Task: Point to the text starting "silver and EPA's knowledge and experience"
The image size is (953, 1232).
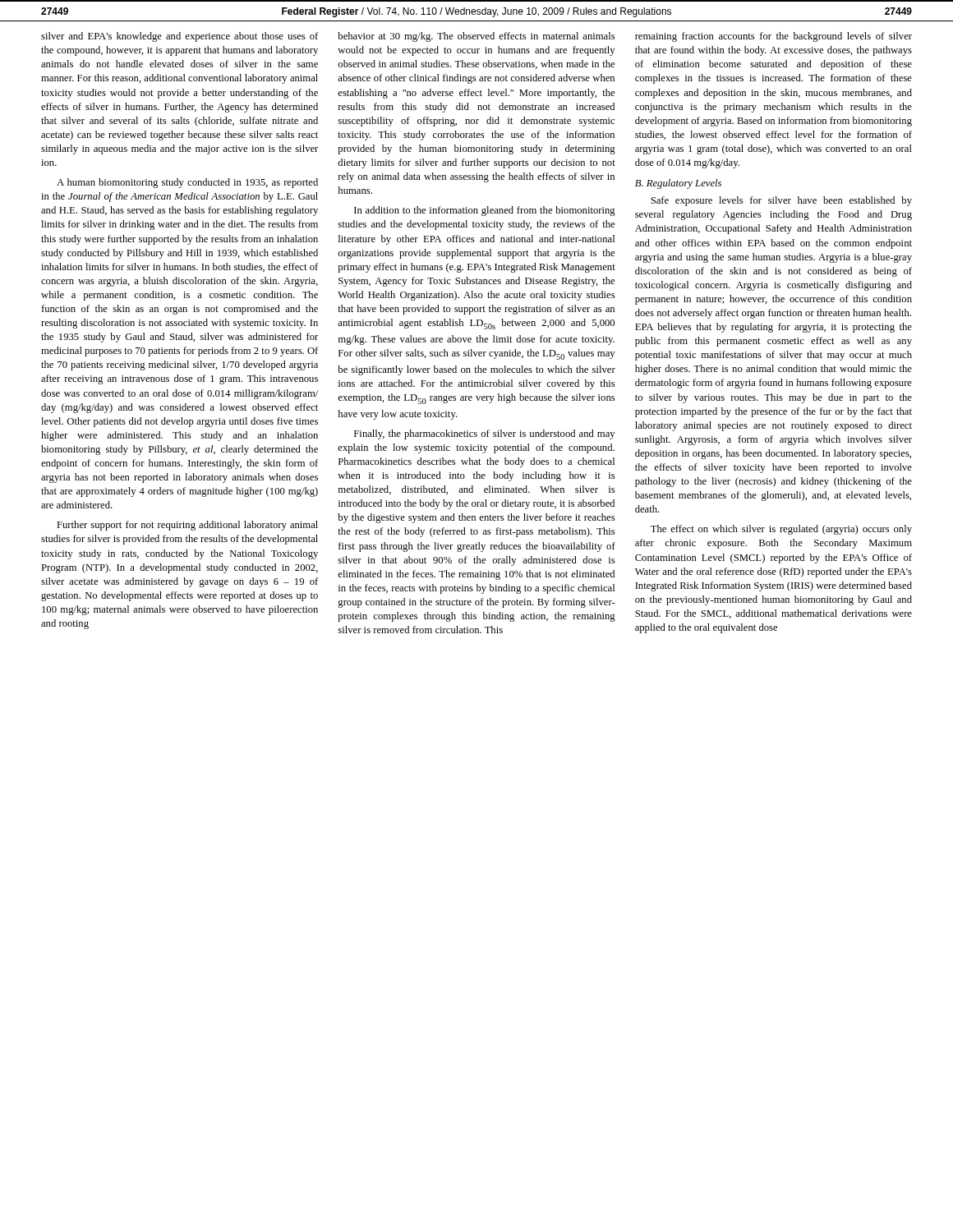Action: pos(180,100)
